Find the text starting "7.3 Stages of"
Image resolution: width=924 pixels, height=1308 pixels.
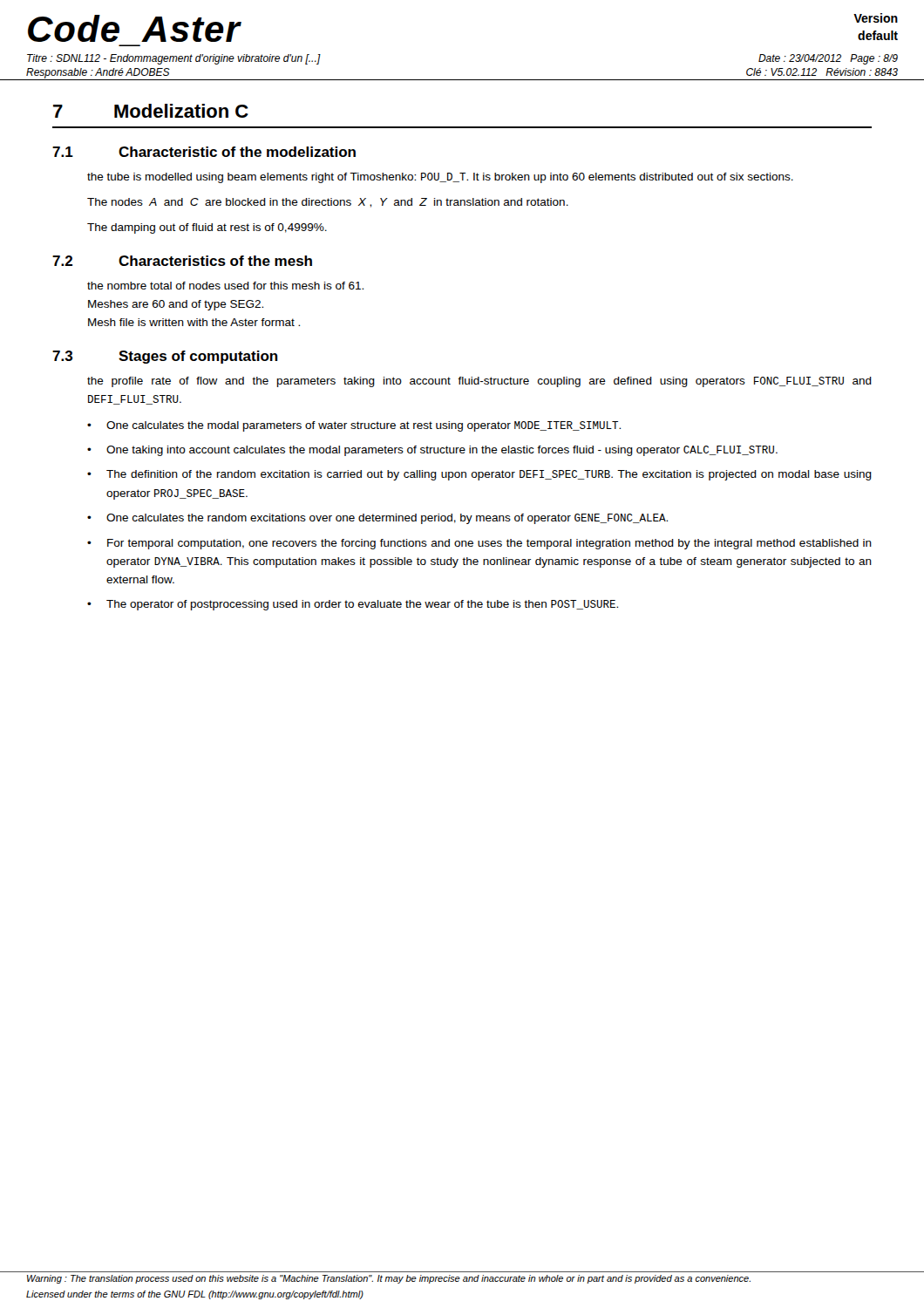point(165,357)
